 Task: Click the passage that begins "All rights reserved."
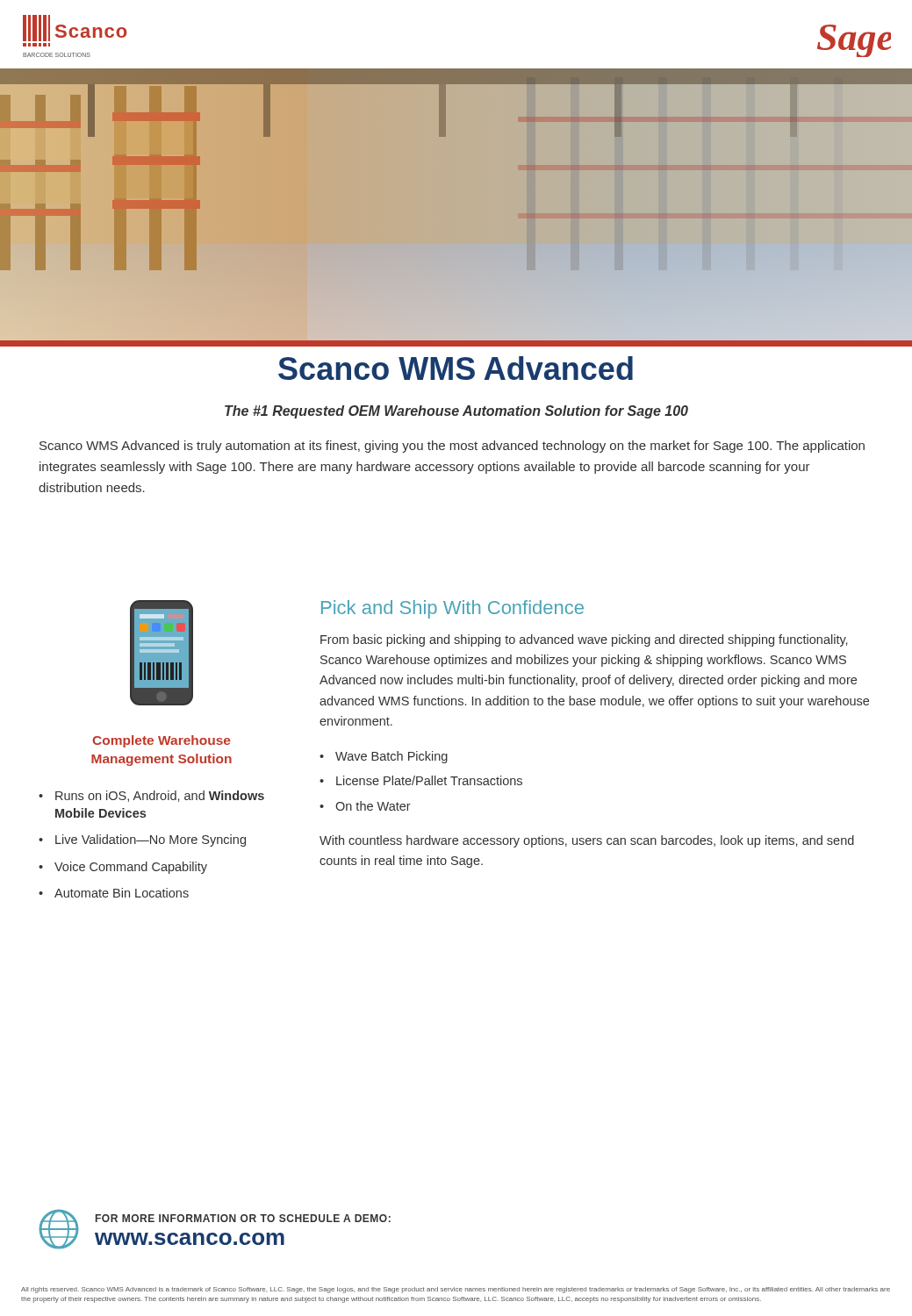tap(456, 1294)
